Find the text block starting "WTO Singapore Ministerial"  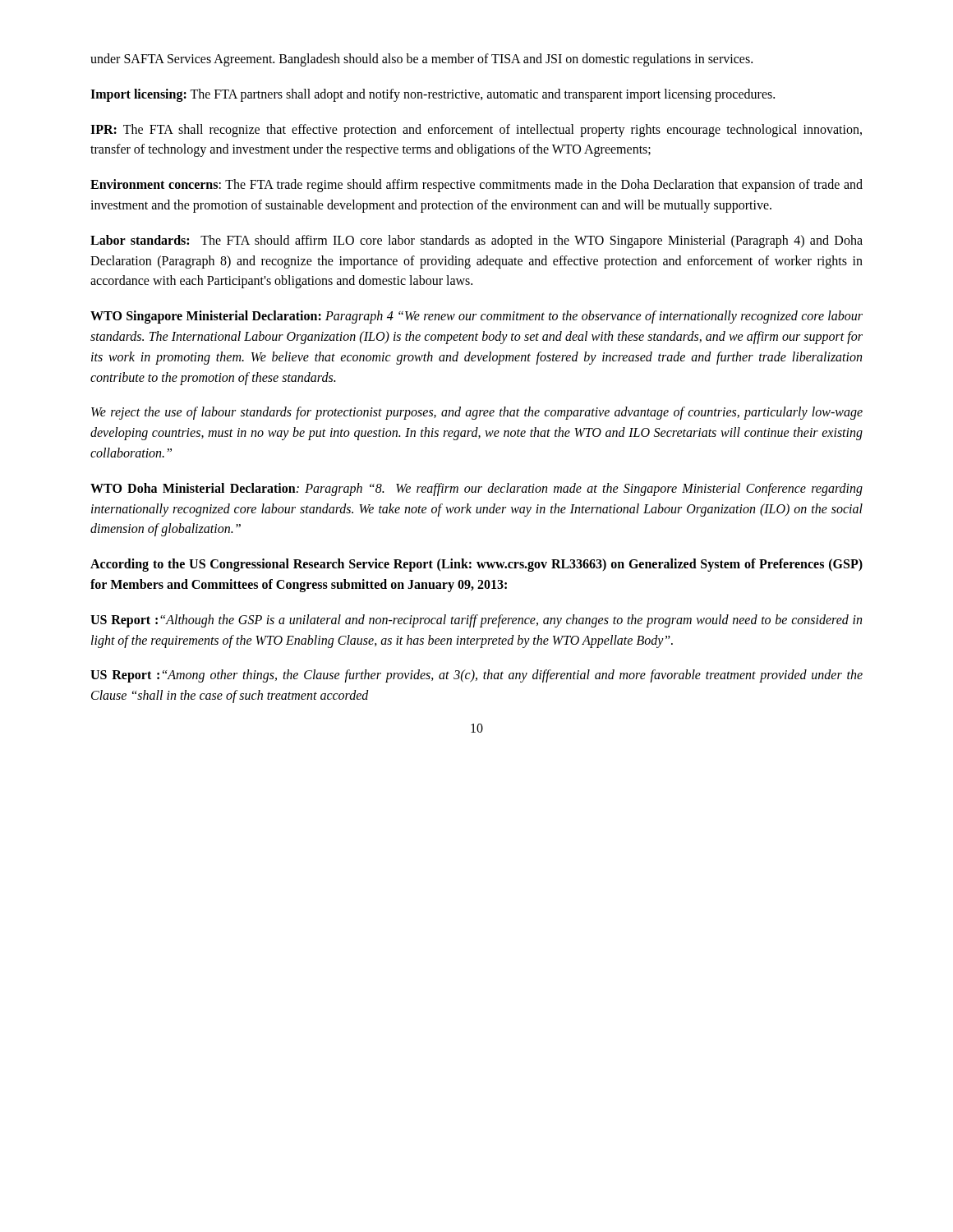pyautogui.click(x=476, y=347)
